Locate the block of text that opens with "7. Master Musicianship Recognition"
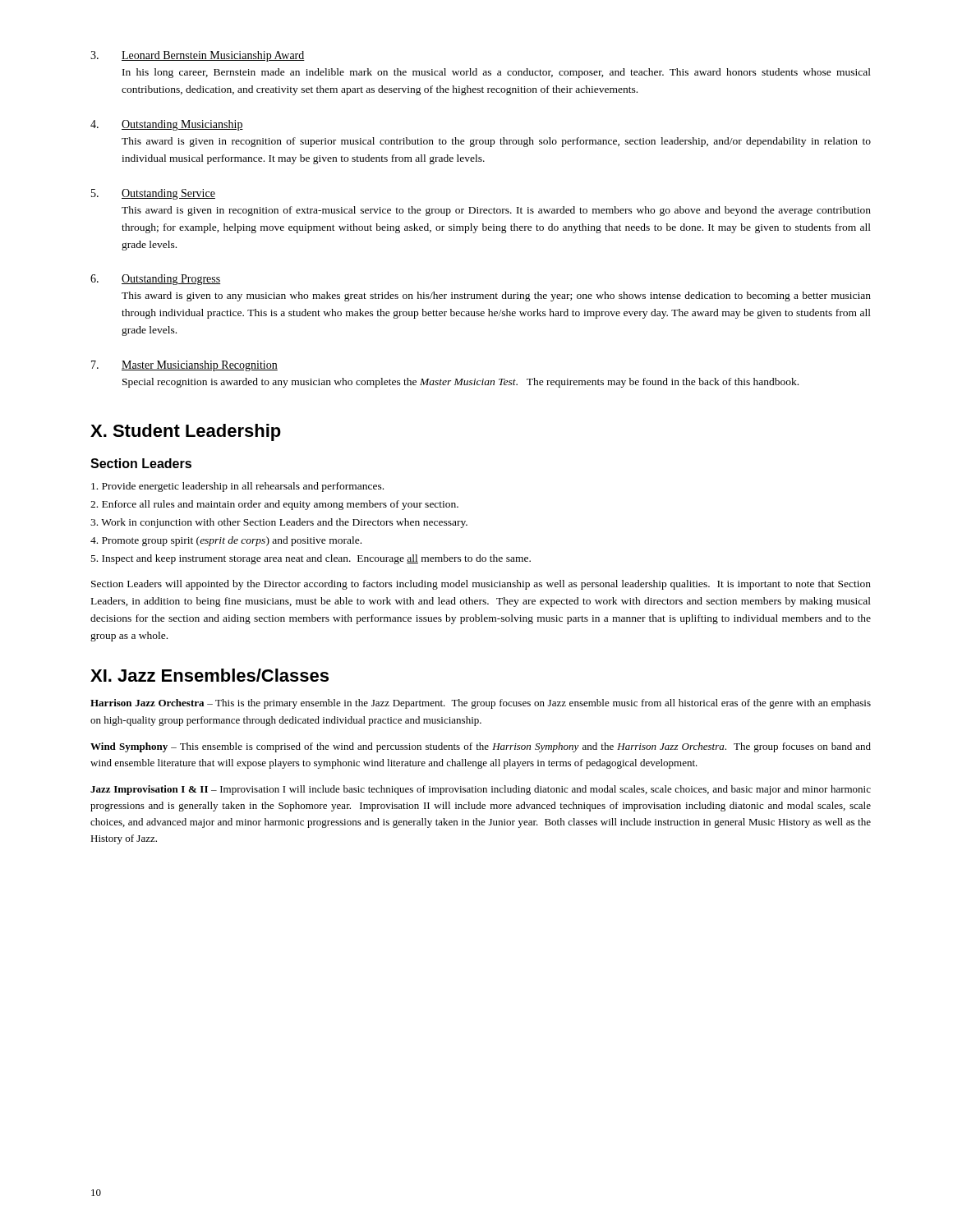The width and height of the screenshot is (953, 1232). [481, 379]
